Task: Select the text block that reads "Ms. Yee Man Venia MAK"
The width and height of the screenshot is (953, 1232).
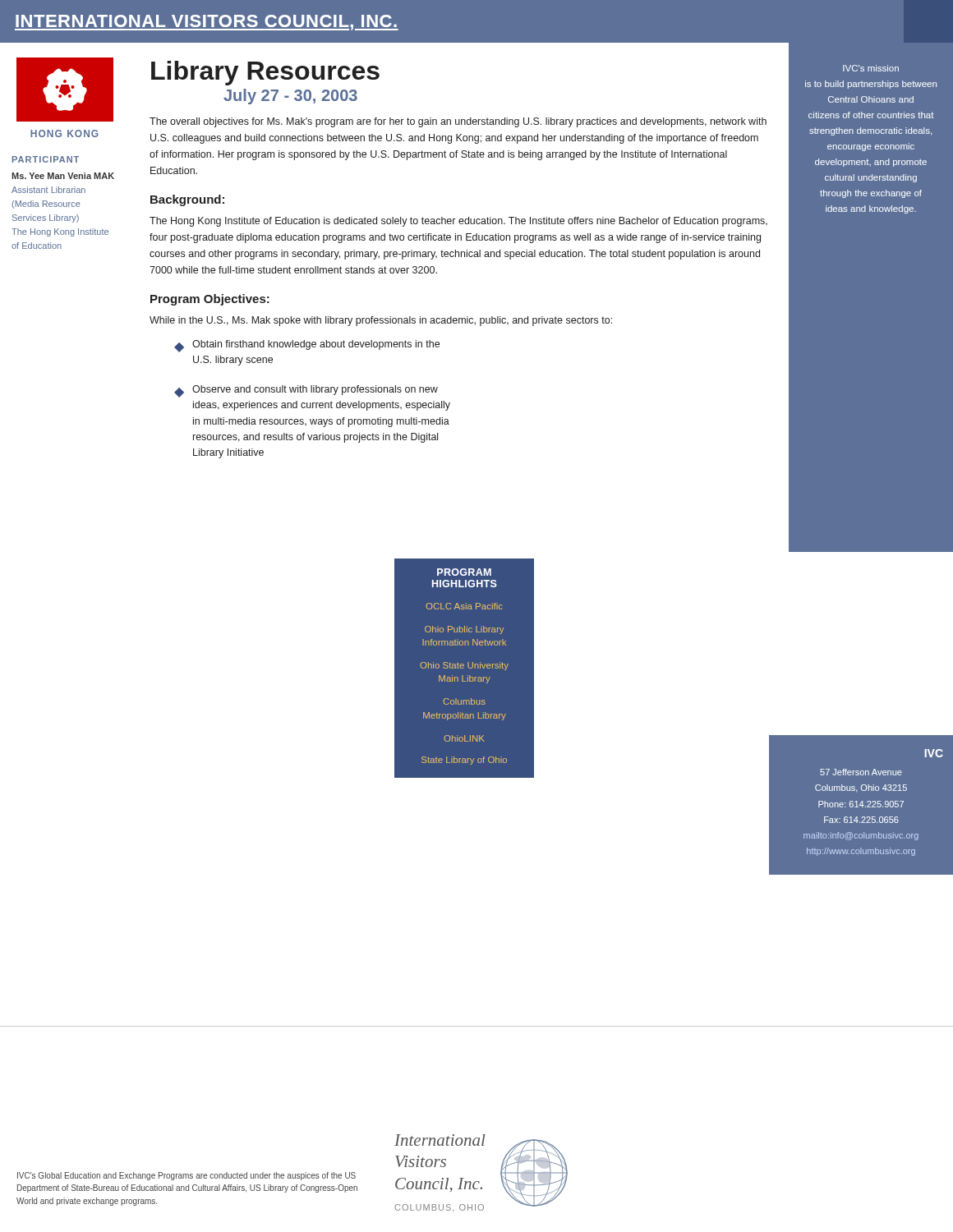Action: point(63,211)
